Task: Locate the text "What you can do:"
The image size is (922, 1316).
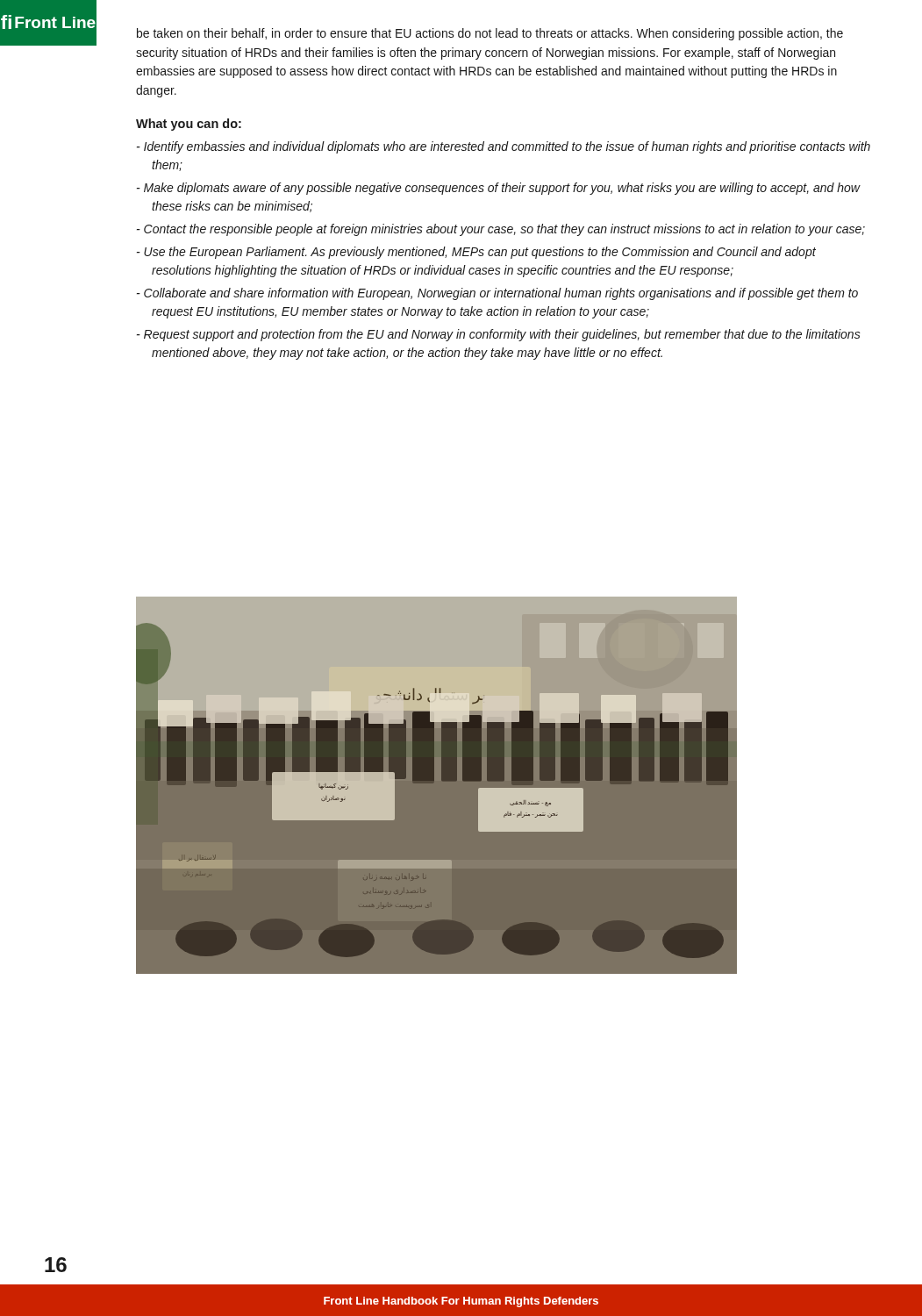Action: pos(189,124)
